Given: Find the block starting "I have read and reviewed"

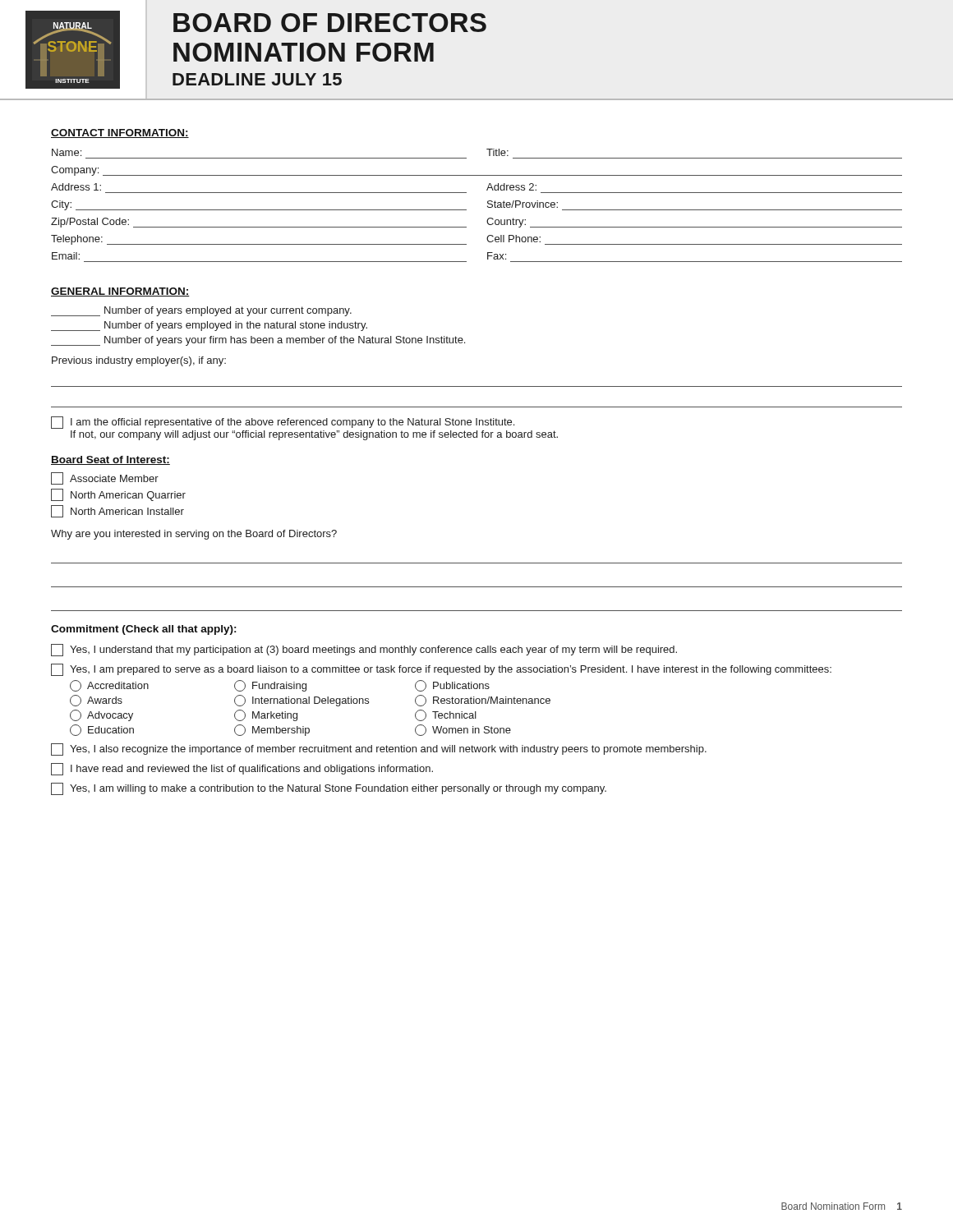Looking at the screenshot, I should click(x=242, y=769).
